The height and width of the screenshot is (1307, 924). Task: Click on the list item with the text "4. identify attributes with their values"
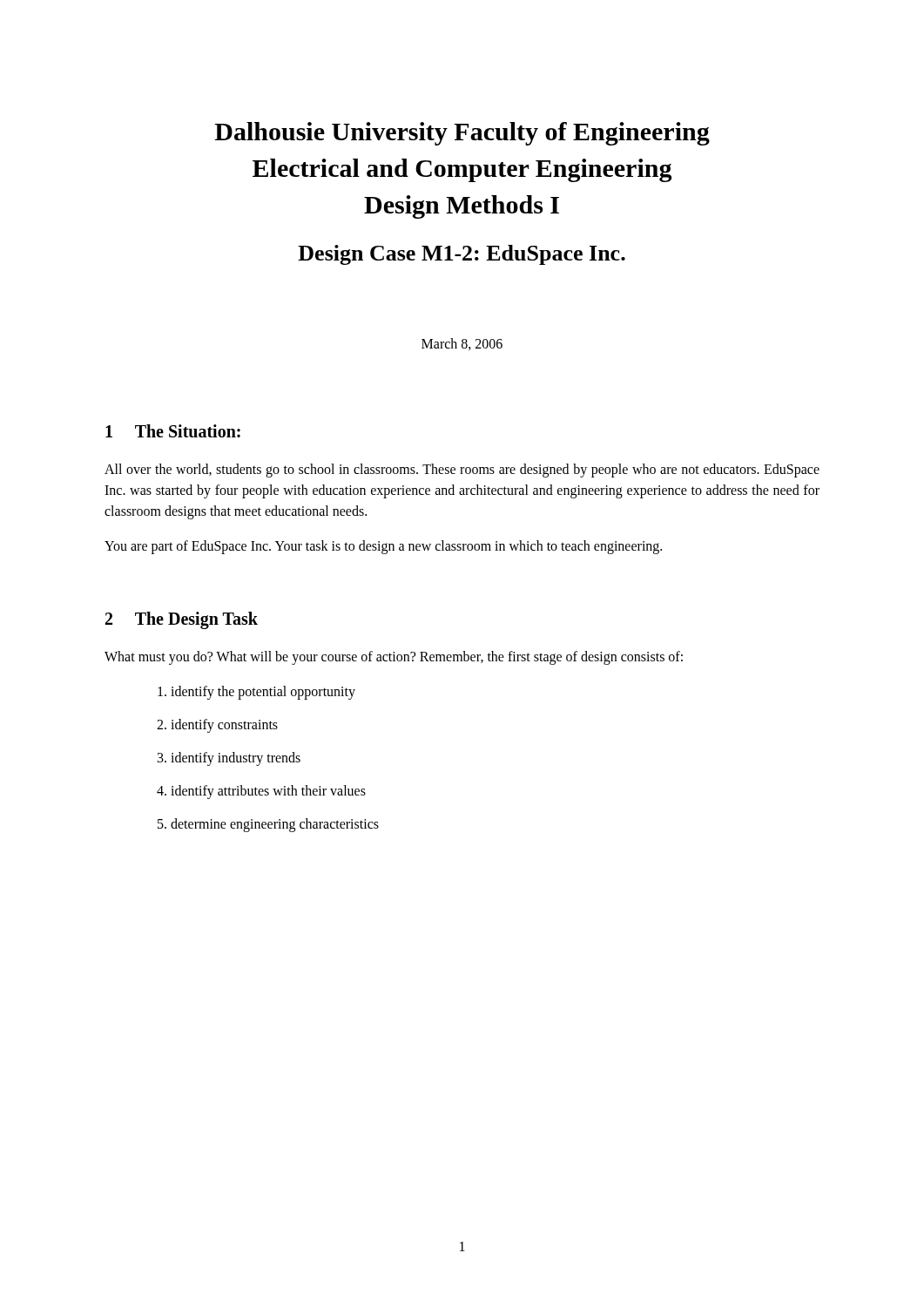pos(261,791)
